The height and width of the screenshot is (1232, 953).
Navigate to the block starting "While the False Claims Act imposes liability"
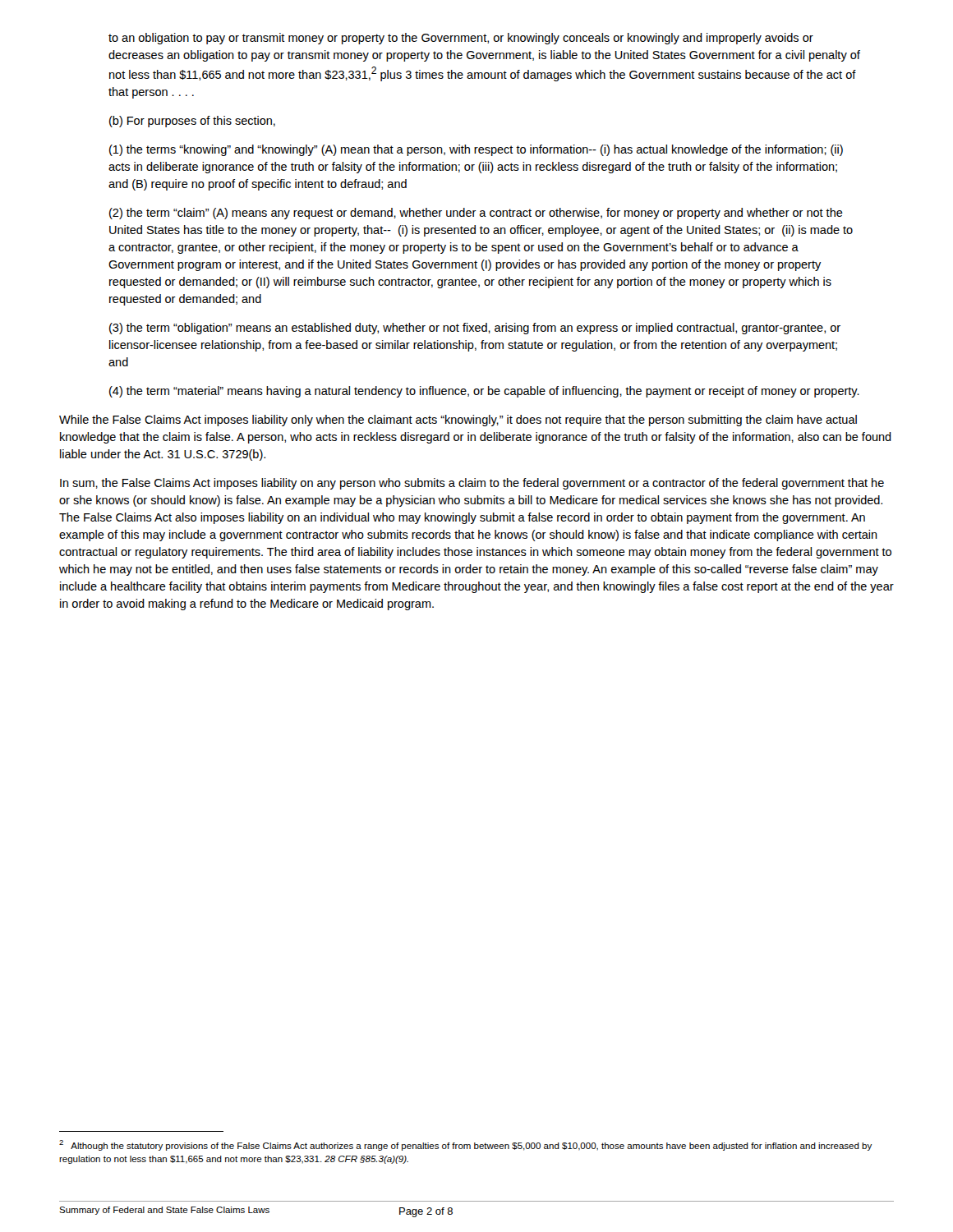click(x=475, y=437)
